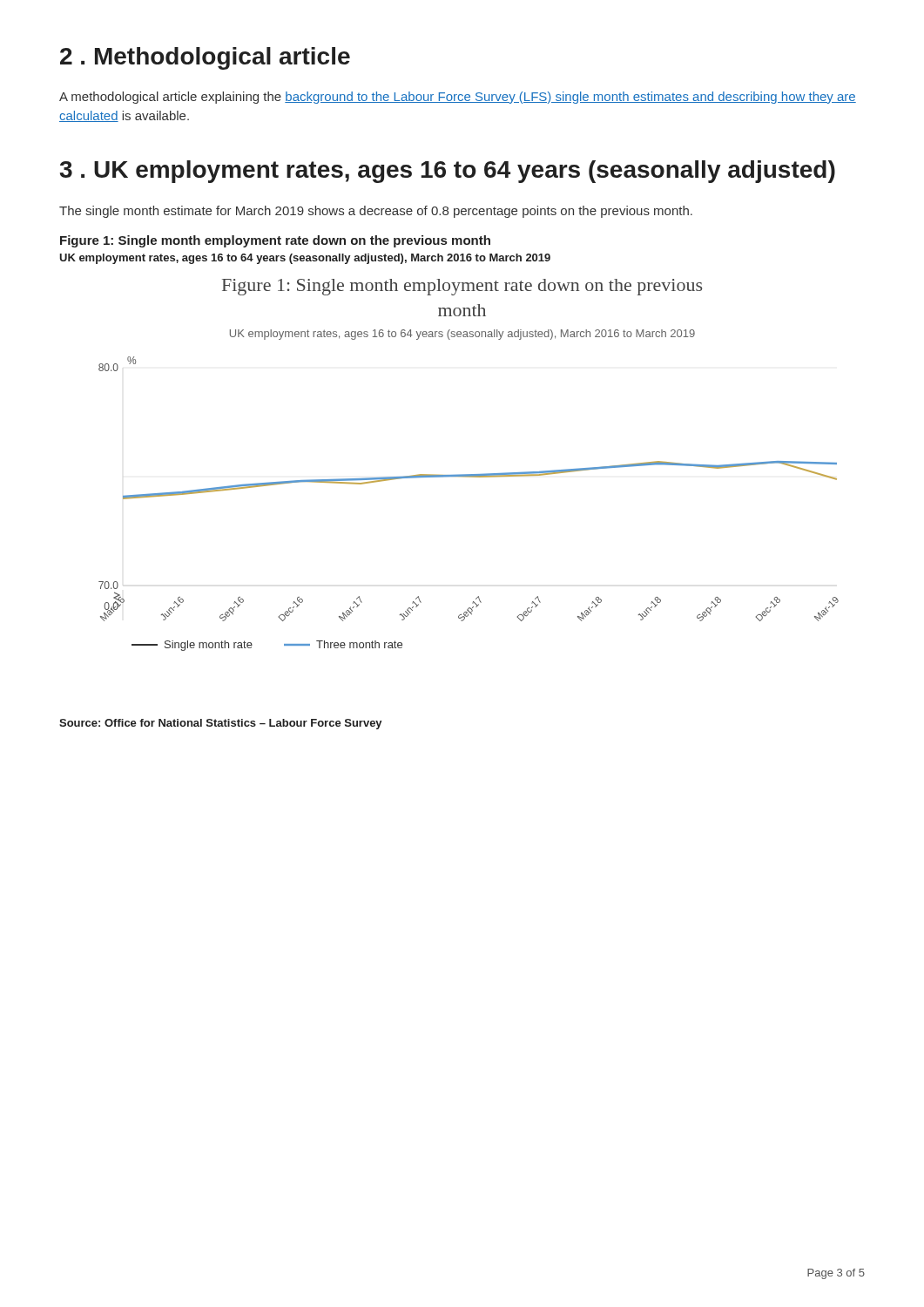Find the caption on this page that starts "UK employment rates, ages 16 to"

click(462, 258)
